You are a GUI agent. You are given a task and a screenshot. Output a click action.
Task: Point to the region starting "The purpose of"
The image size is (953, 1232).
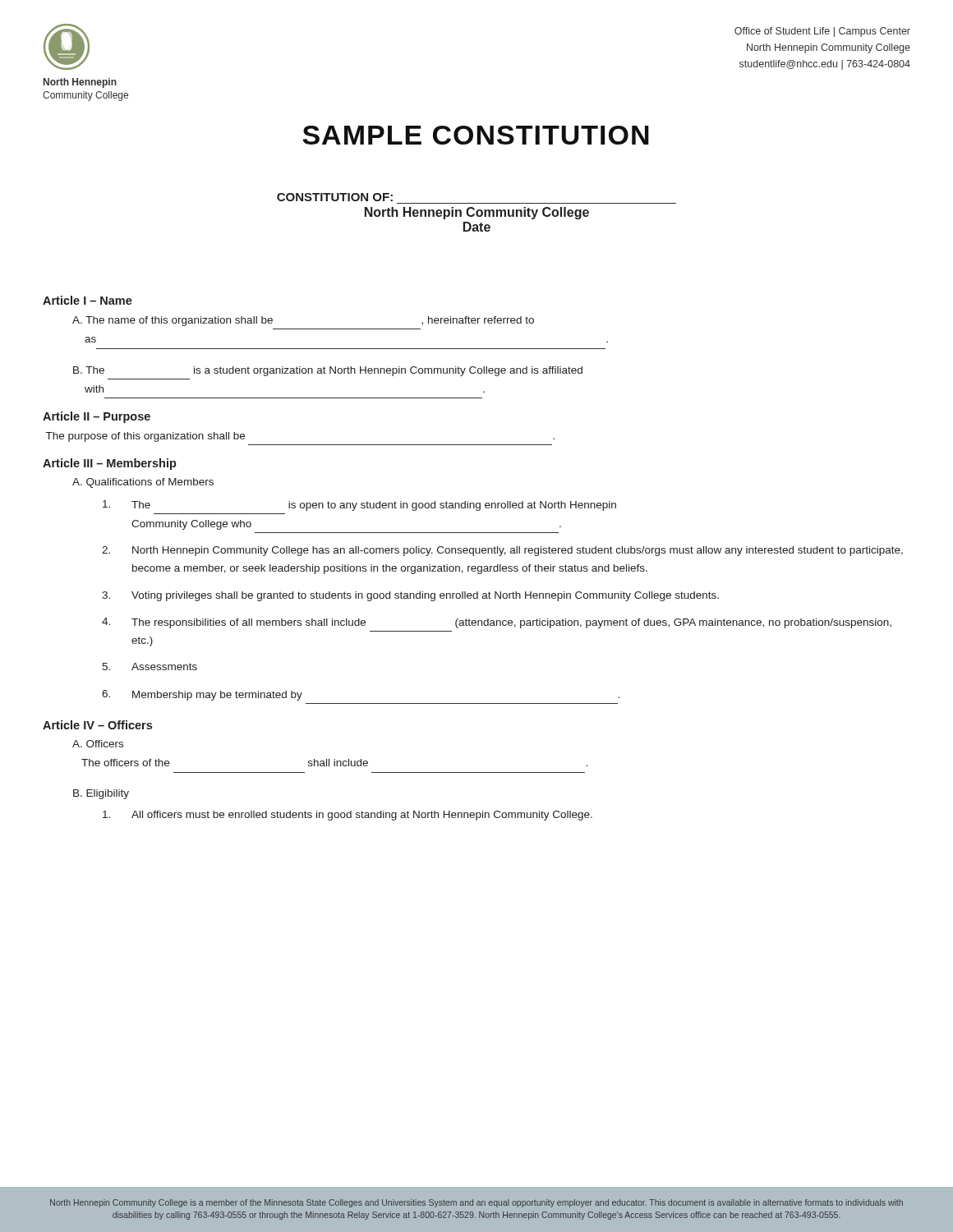pyautogui.click(x=299, y=436)
